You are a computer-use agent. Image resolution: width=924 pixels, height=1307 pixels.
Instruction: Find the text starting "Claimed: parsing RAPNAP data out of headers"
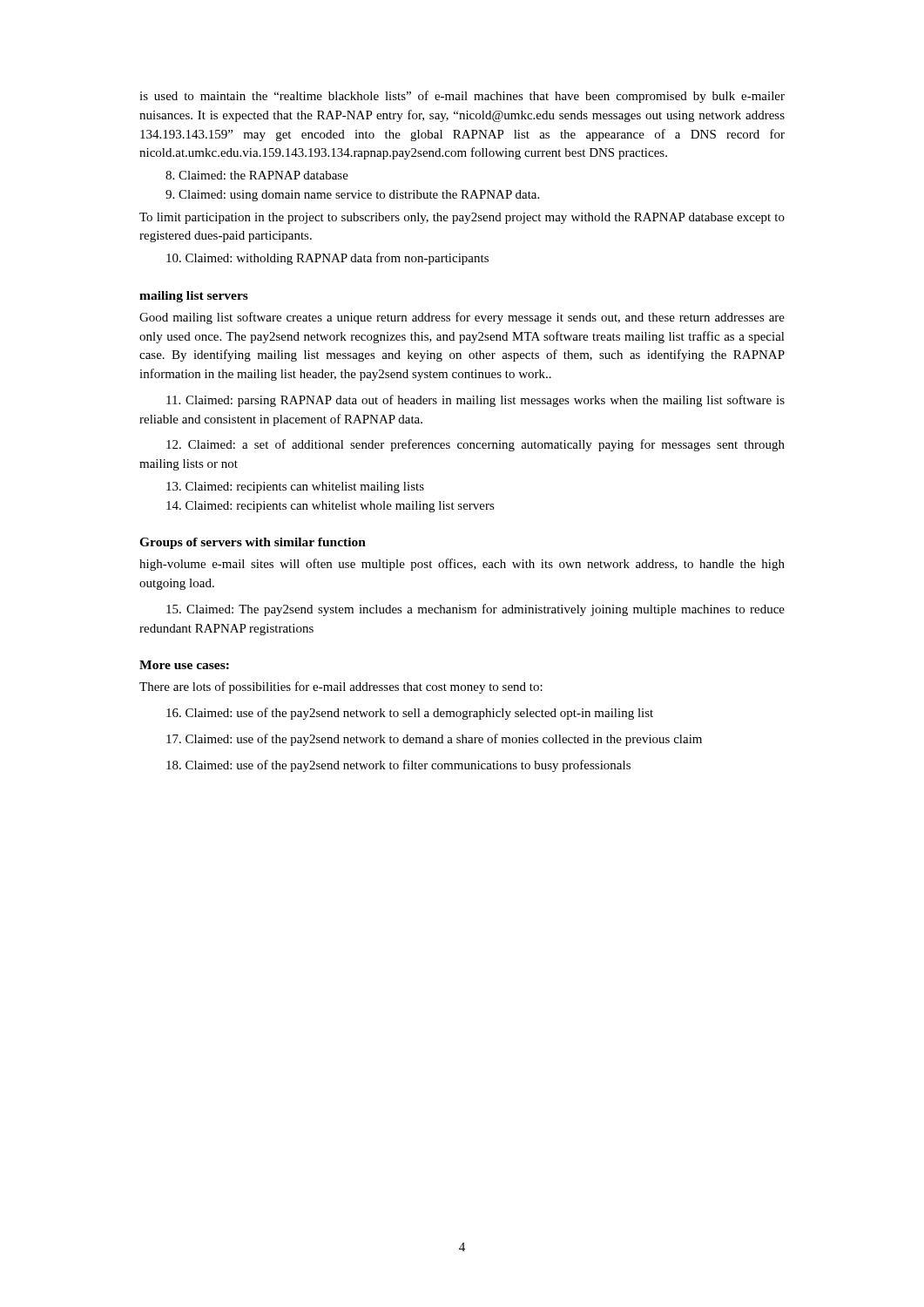(462, 410)
